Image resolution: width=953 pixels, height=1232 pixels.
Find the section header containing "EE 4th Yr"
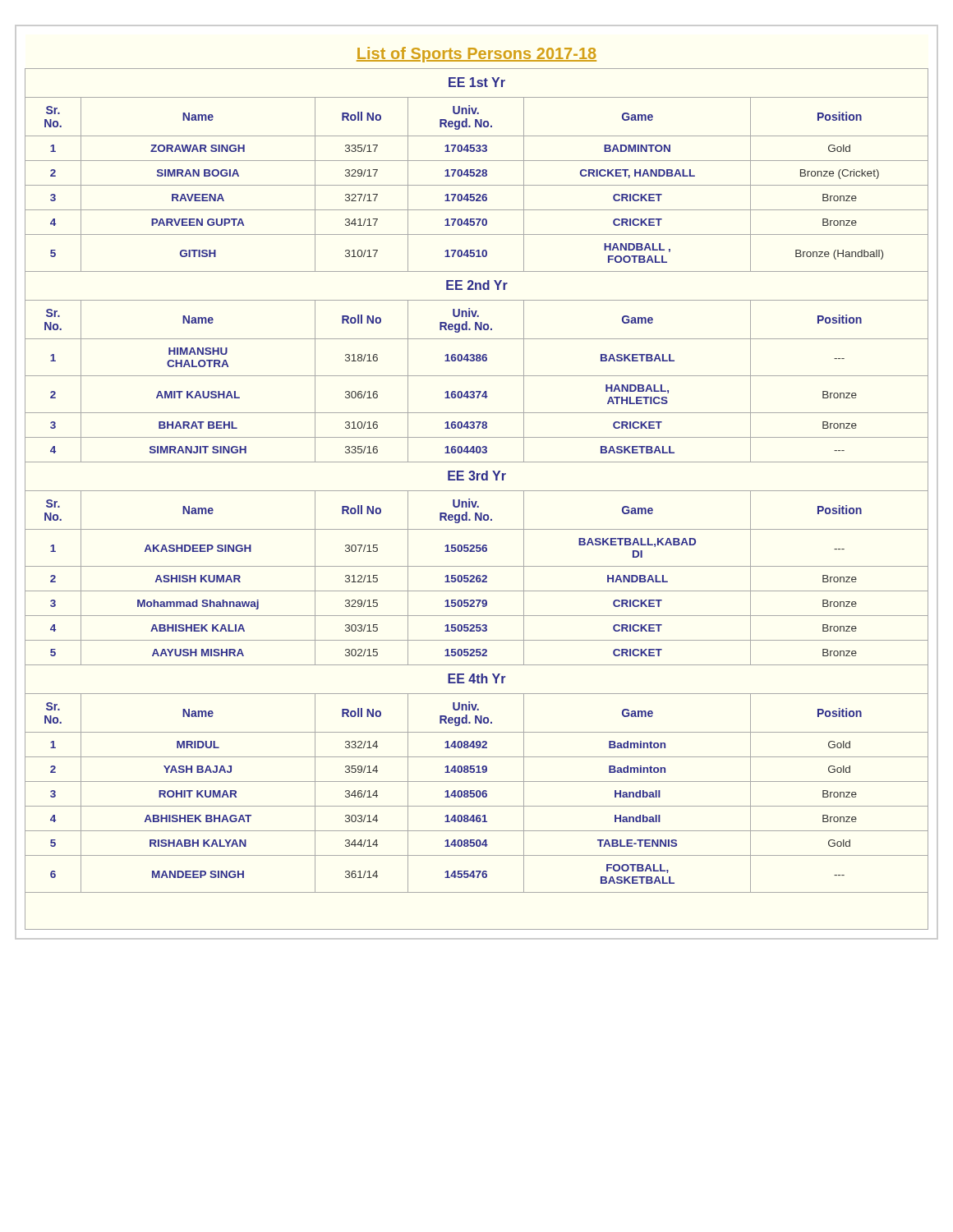tap(476, 679)
